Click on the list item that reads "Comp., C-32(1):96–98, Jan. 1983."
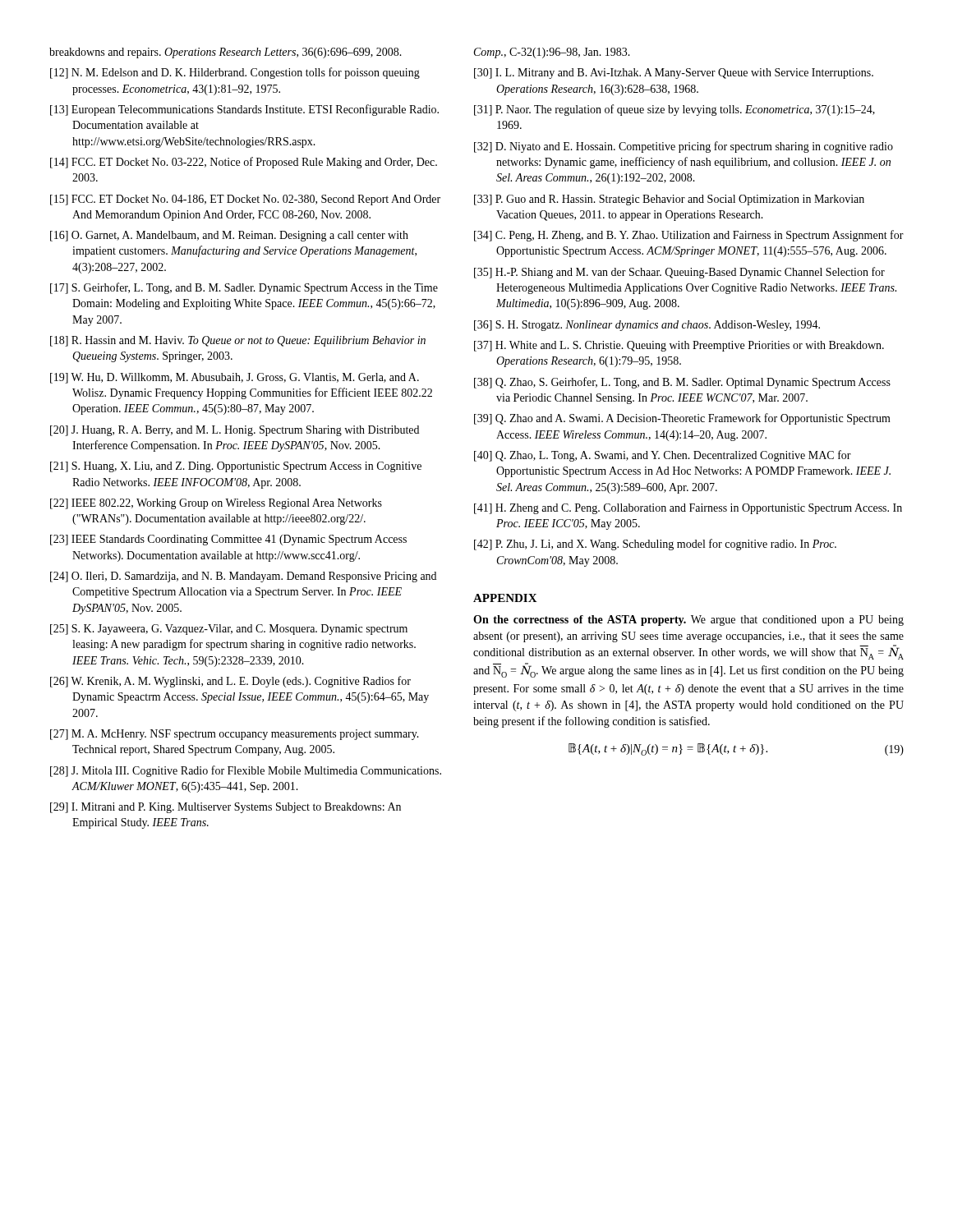This screenshot has height=1232, width=953. 552,52
